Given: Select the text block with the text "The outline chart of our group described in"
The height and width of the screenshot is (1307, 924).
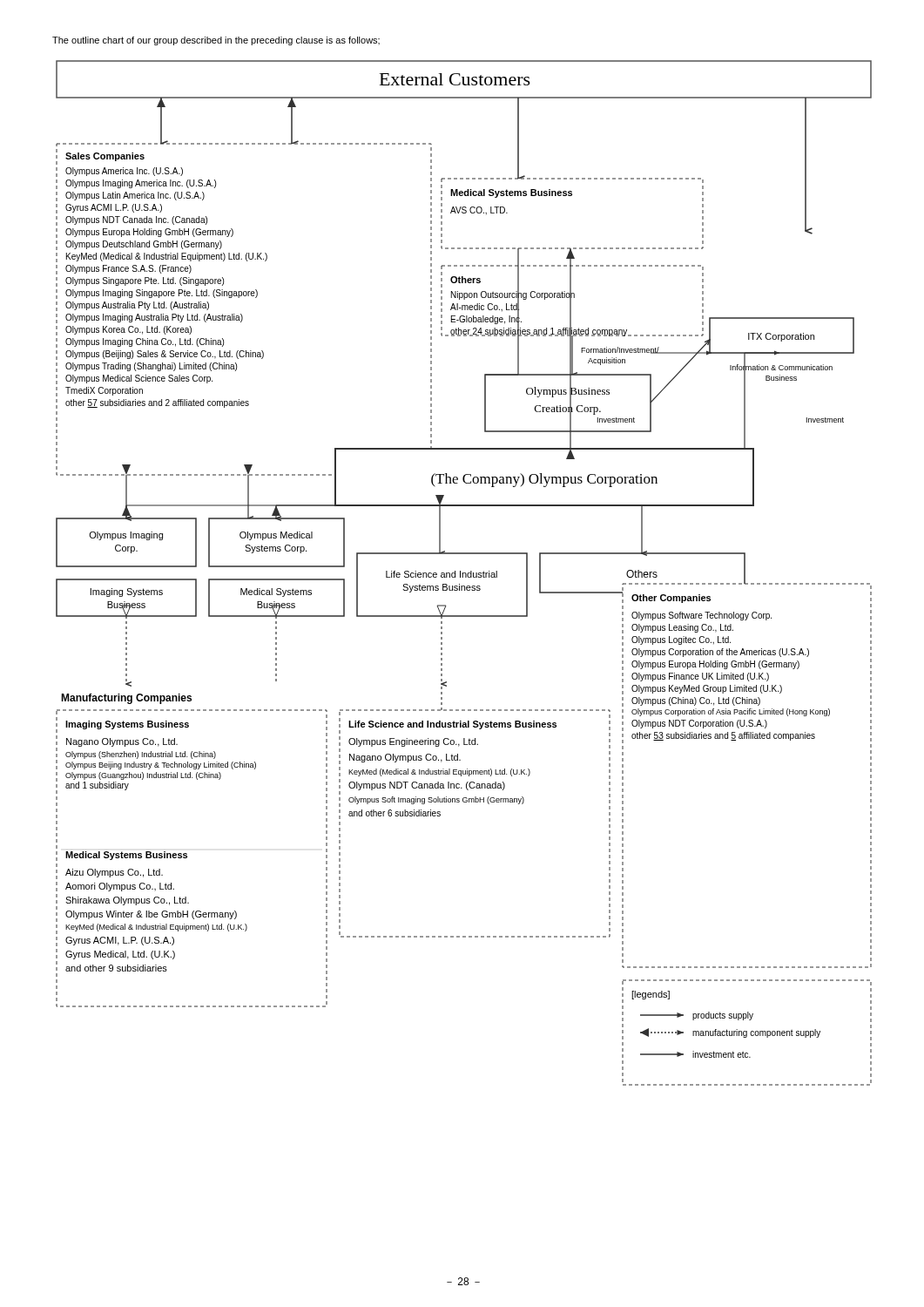Looking at the screenshot, I should coord(216,40).
